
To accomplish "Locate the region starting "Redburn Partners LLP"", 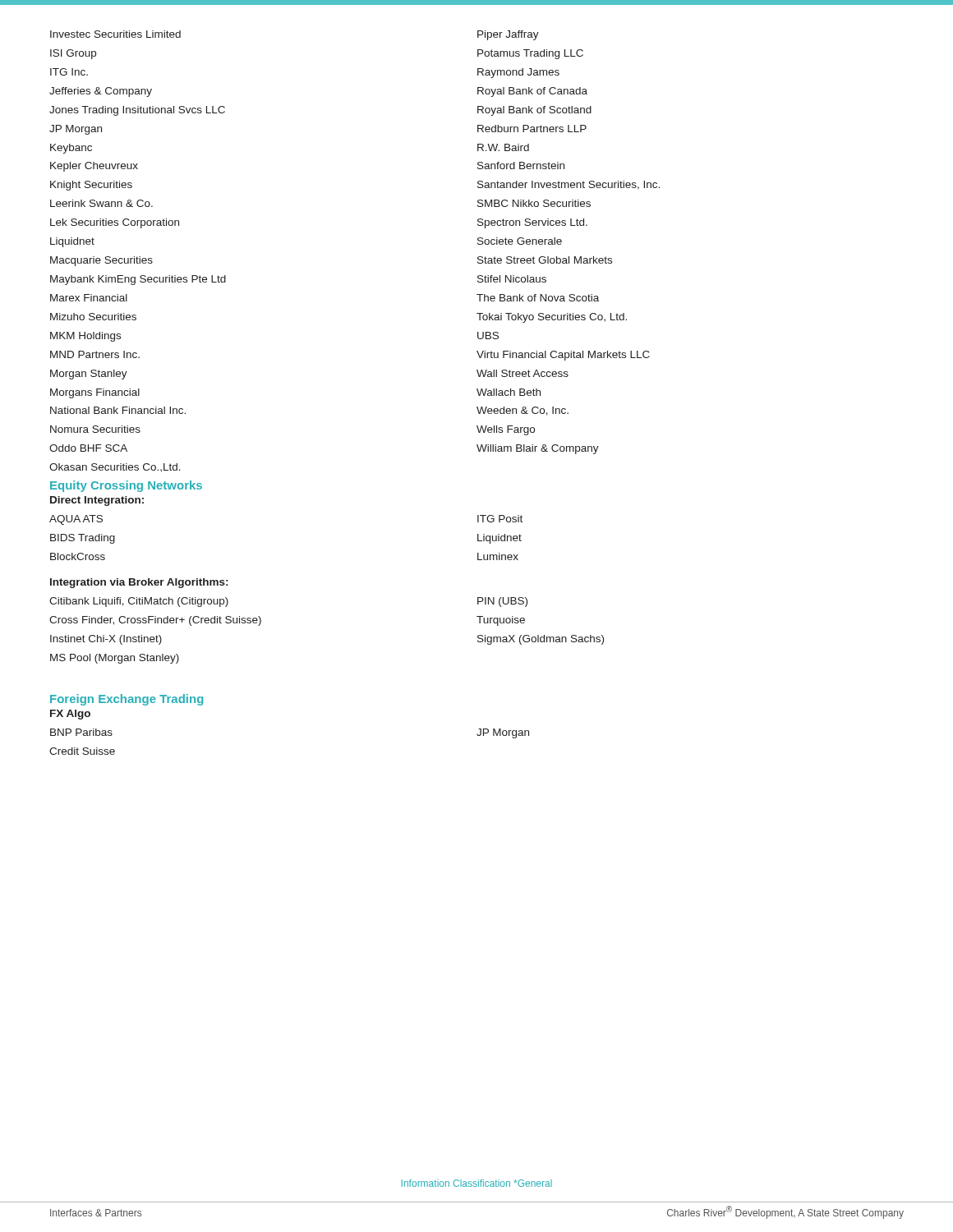I will click(532, 129).
